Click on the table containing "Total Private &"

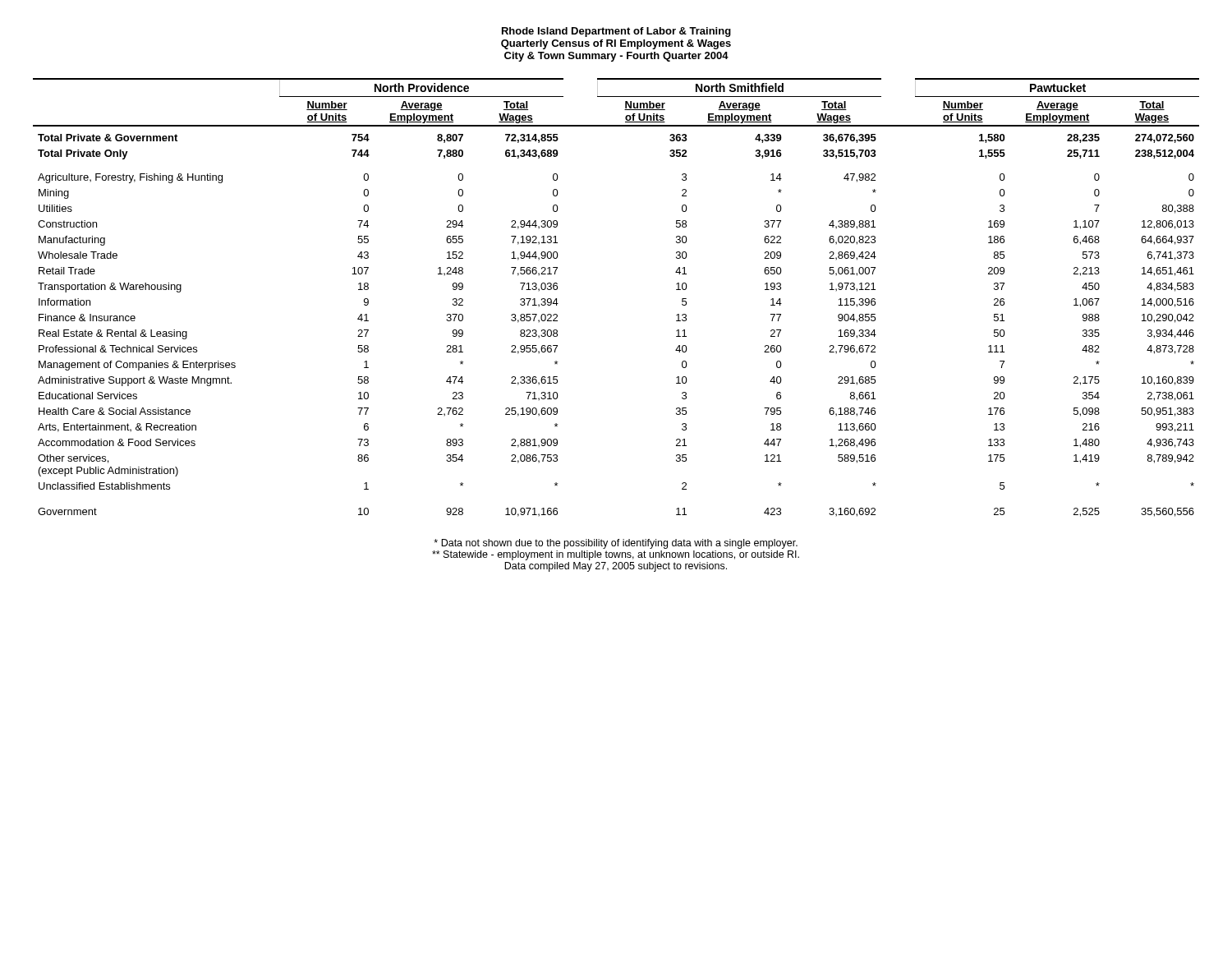coord(616,299)
